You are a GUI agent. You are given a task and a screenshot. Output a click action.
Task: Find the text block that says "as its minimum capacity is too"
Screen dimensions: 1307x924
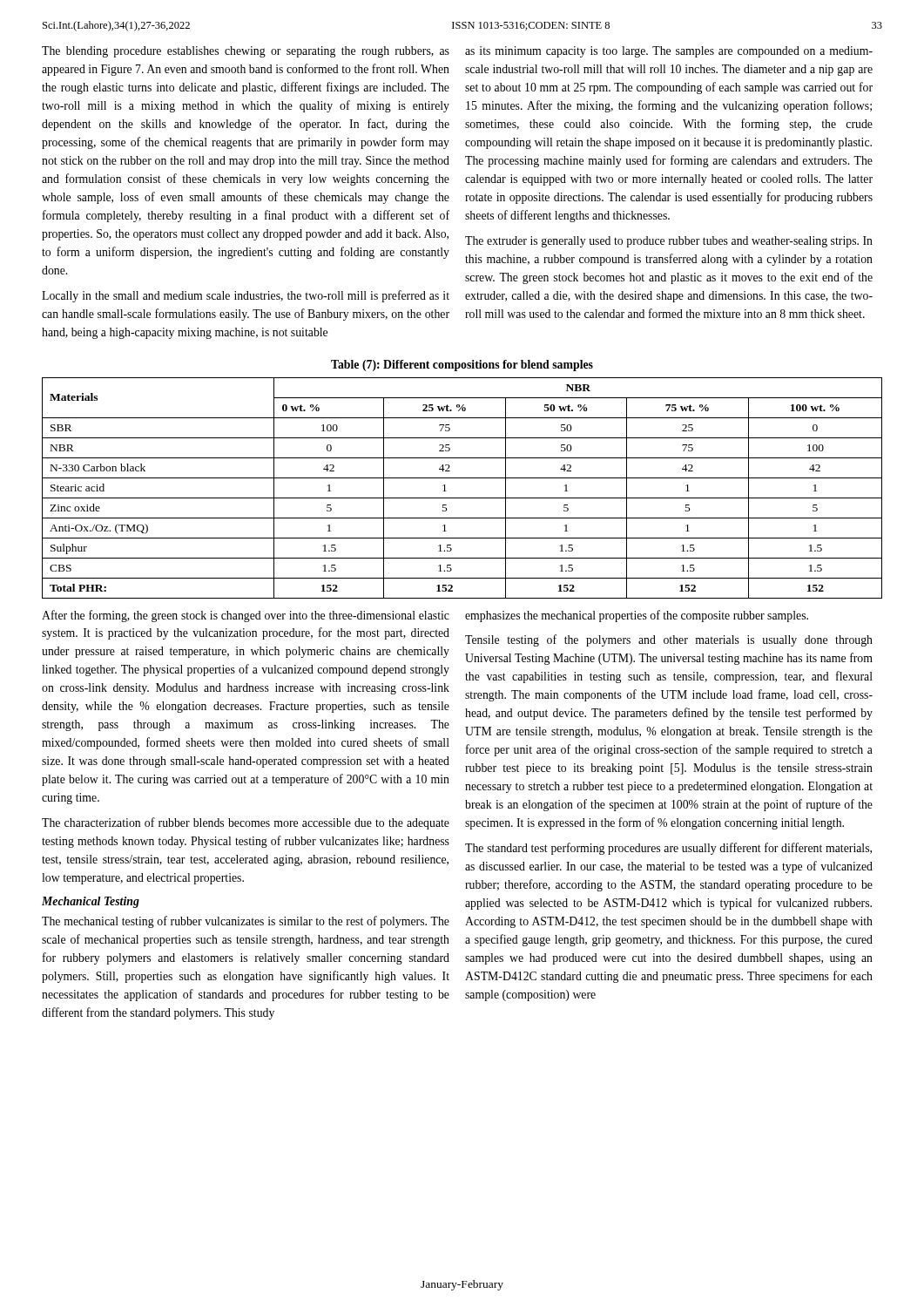pyautogui.click(x=669, y=133)
